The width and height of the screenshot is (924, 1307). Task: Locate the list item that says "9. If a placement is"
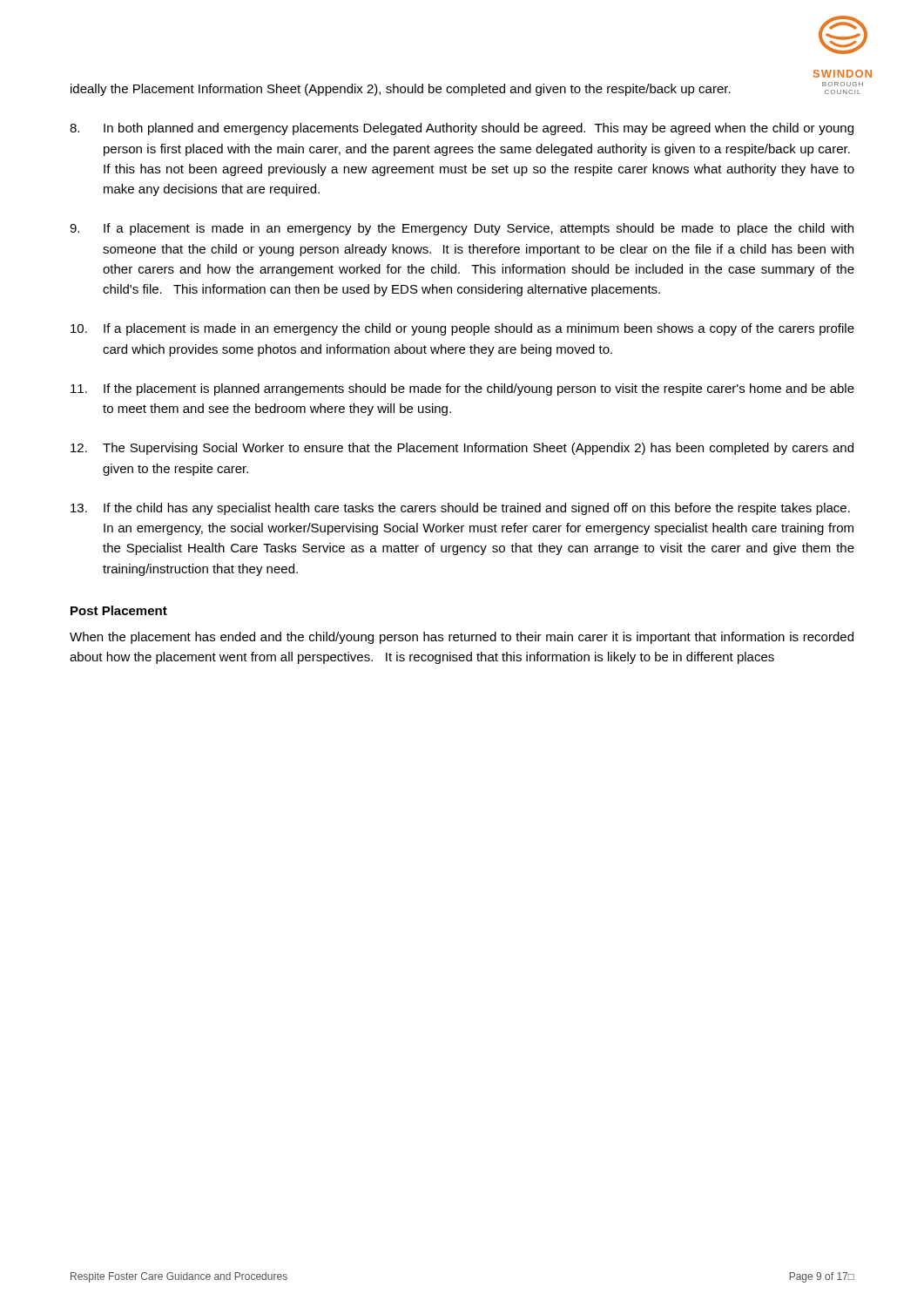(x=462, y=259)
